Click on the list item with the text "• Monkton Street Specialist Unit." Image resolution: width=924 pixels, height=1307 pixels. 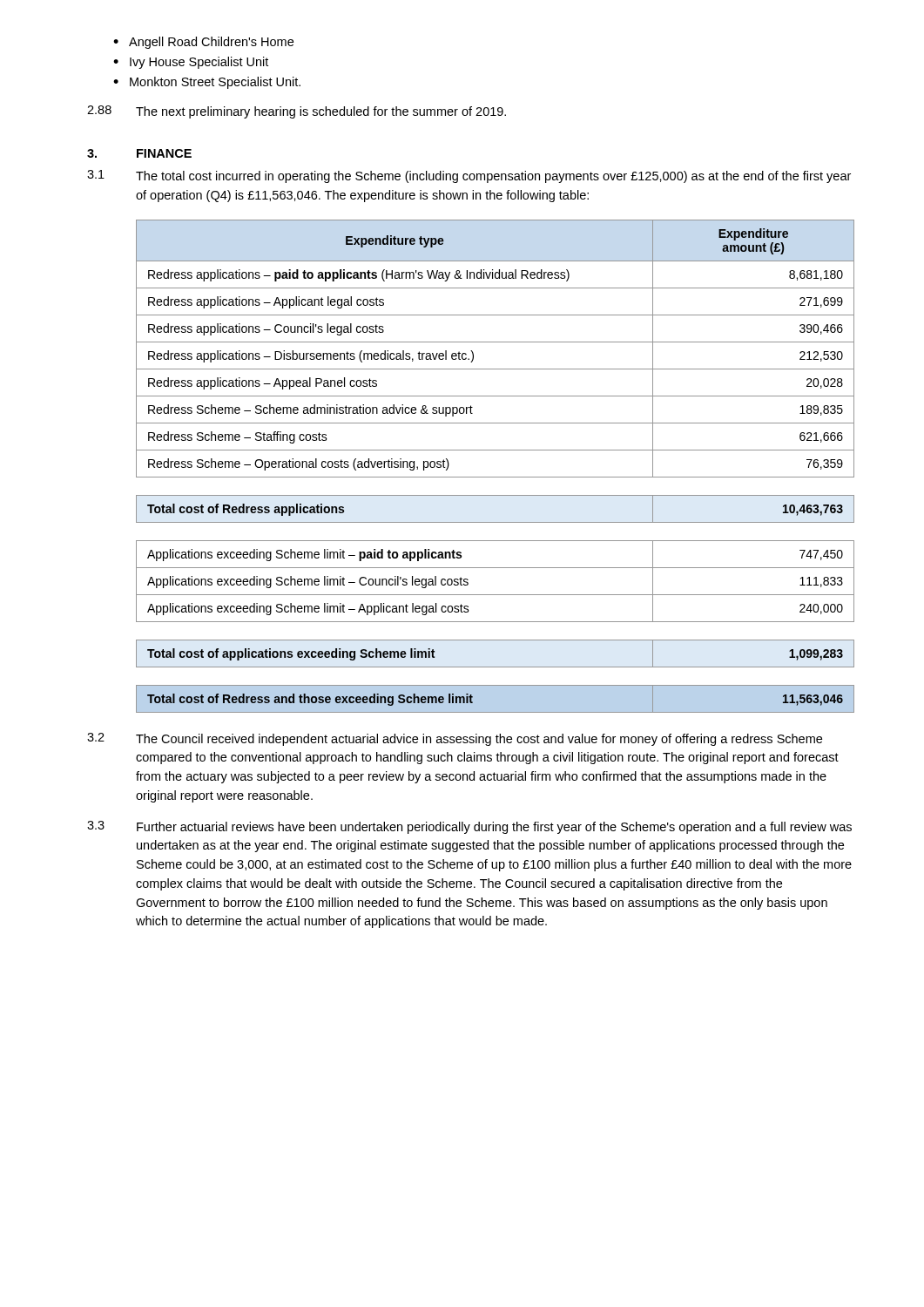coord(207,83)
